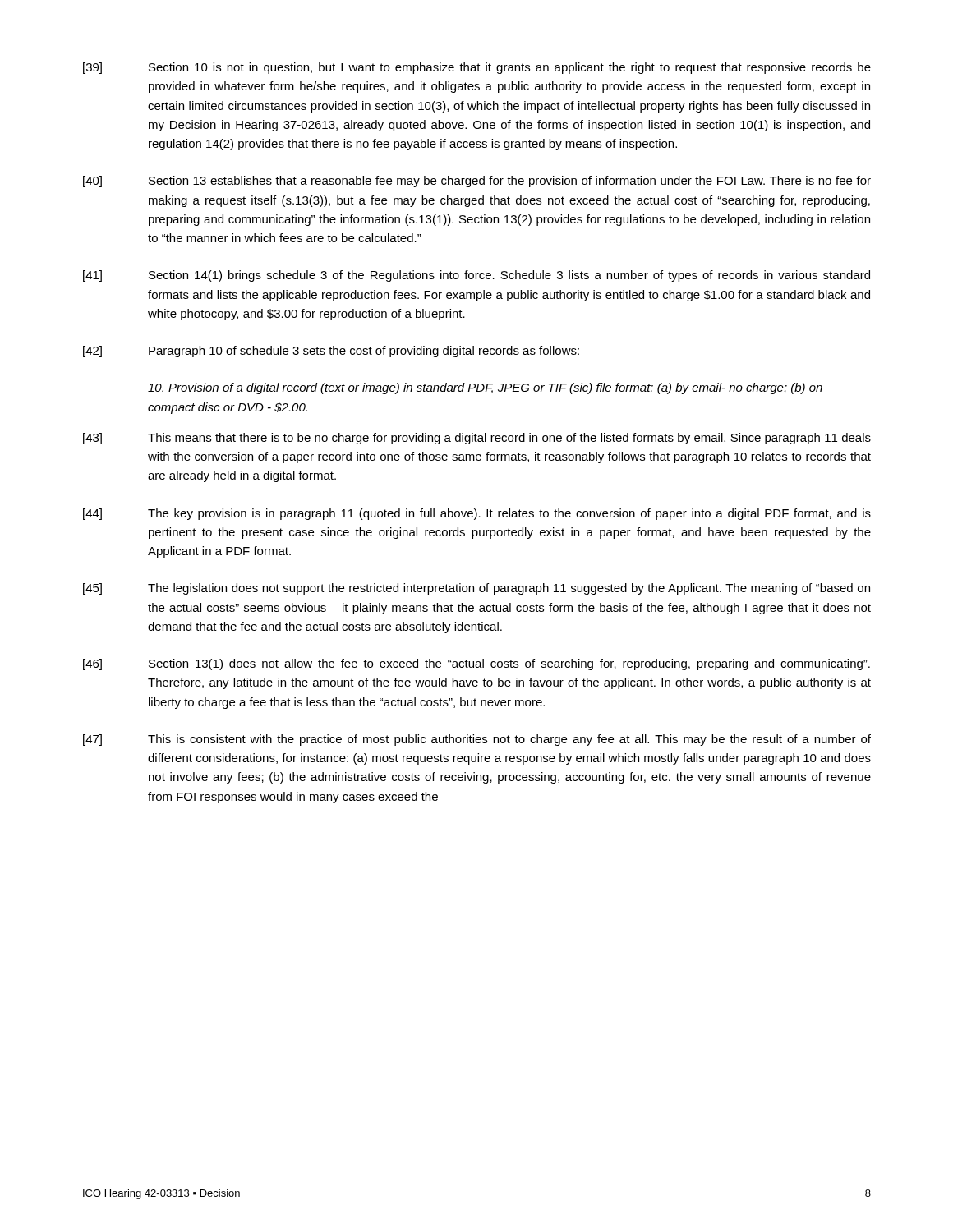Locate the text starting "[44] The key"
This screenshot has height=1232, width=953.
476,532
